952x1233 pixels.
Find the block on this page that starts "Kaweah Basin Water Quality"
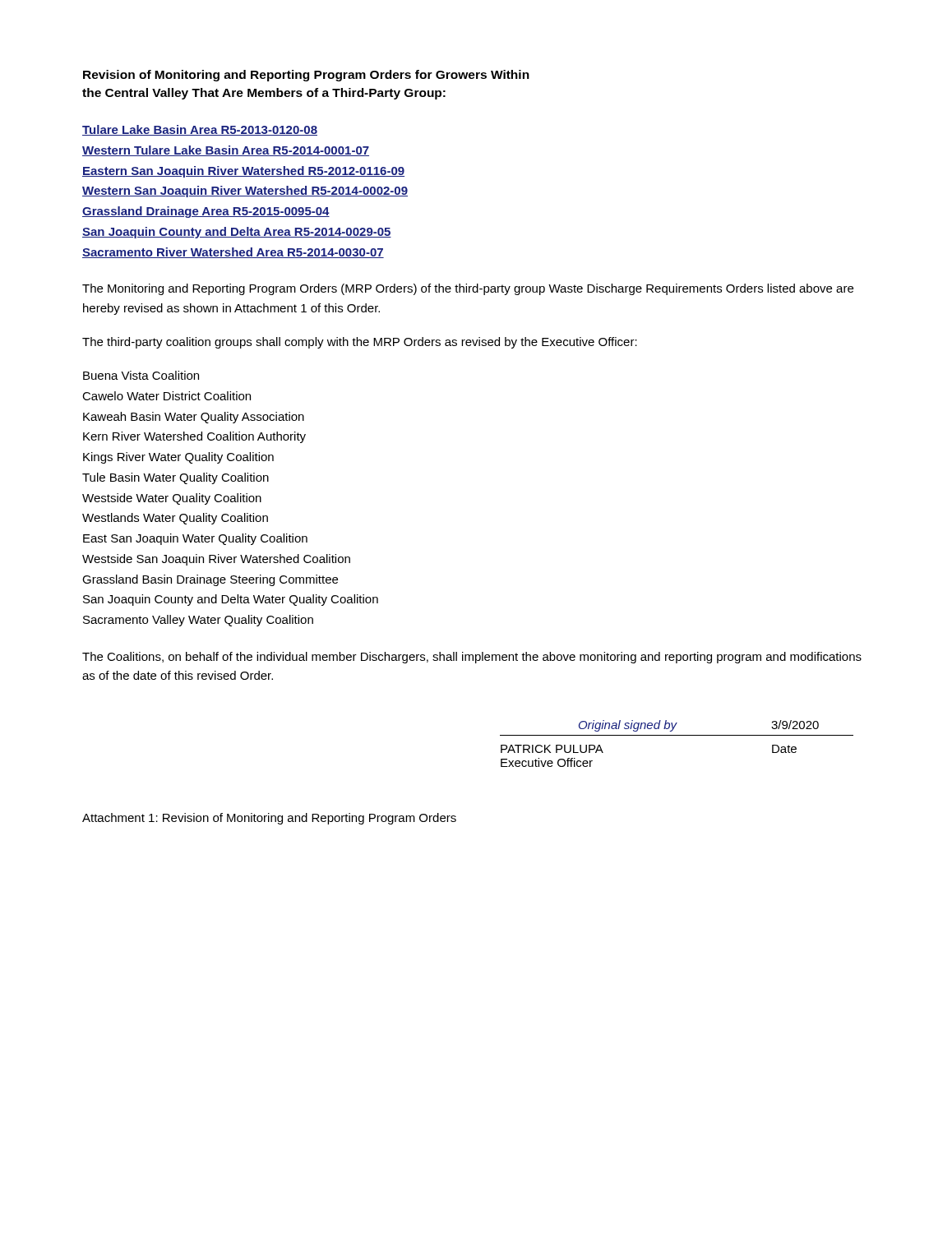point(193,416)
